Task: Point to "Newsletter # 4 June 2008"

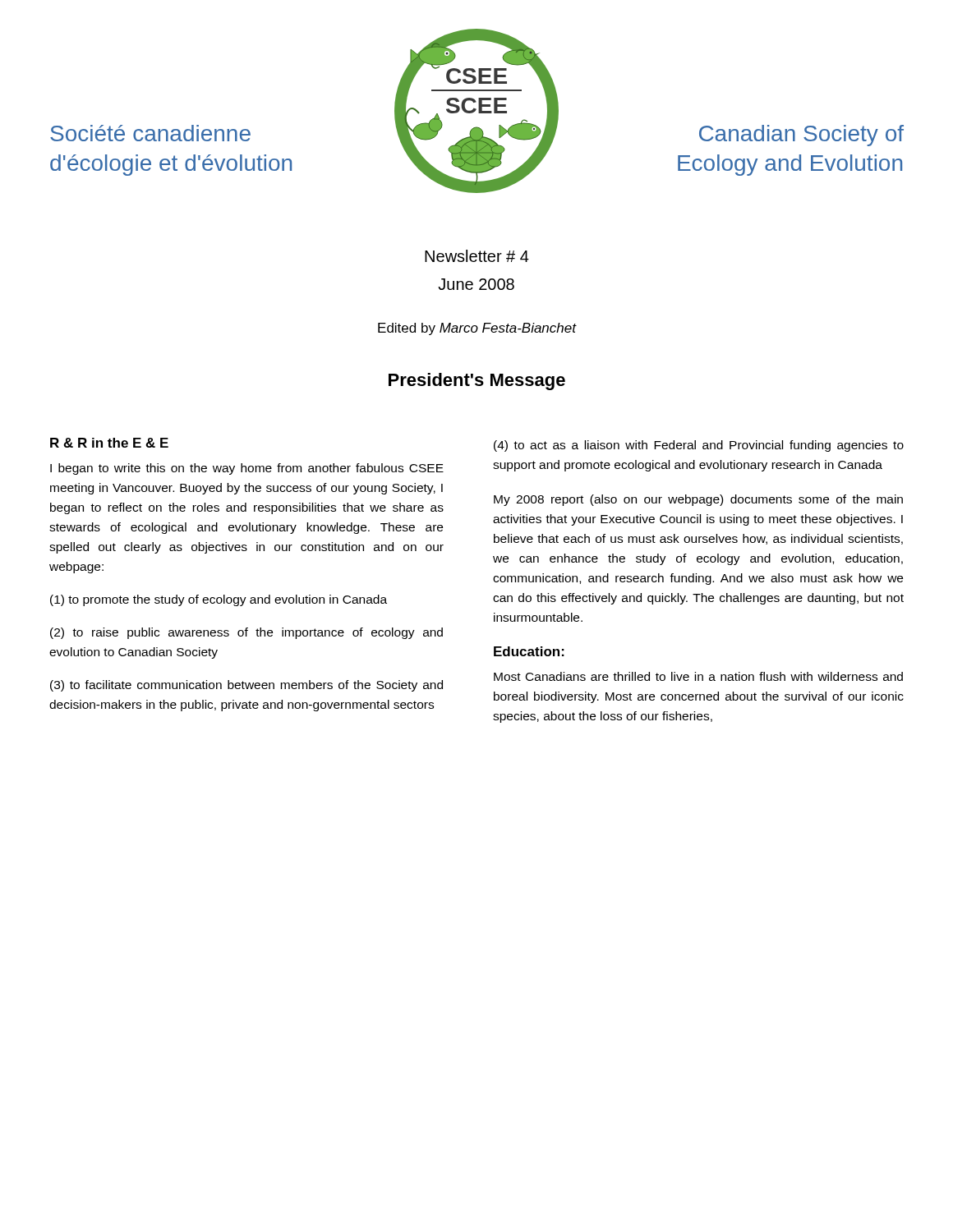Action: coord(476,270)
